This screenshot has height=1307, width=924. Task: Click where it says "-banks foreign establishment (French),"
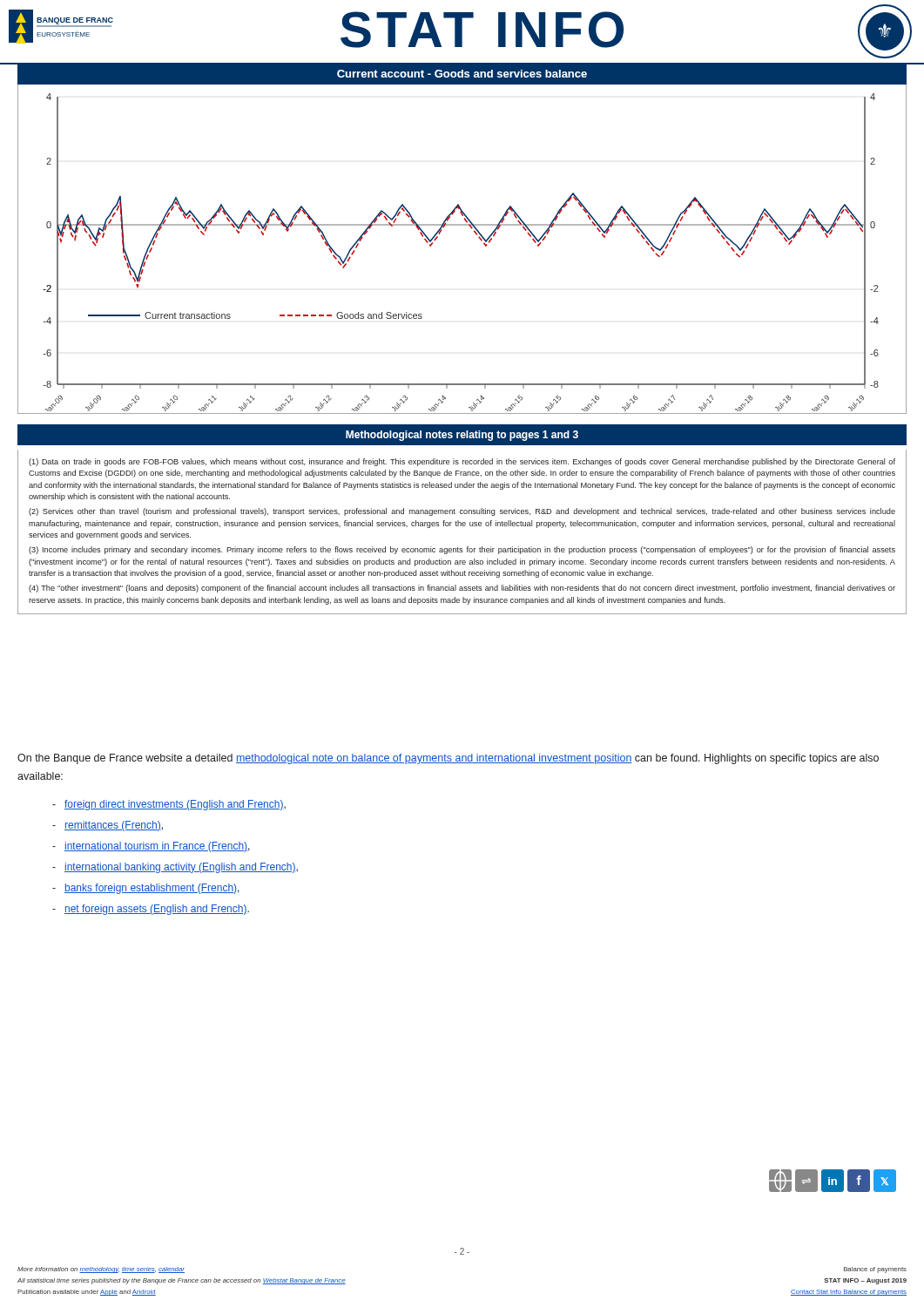146,887
